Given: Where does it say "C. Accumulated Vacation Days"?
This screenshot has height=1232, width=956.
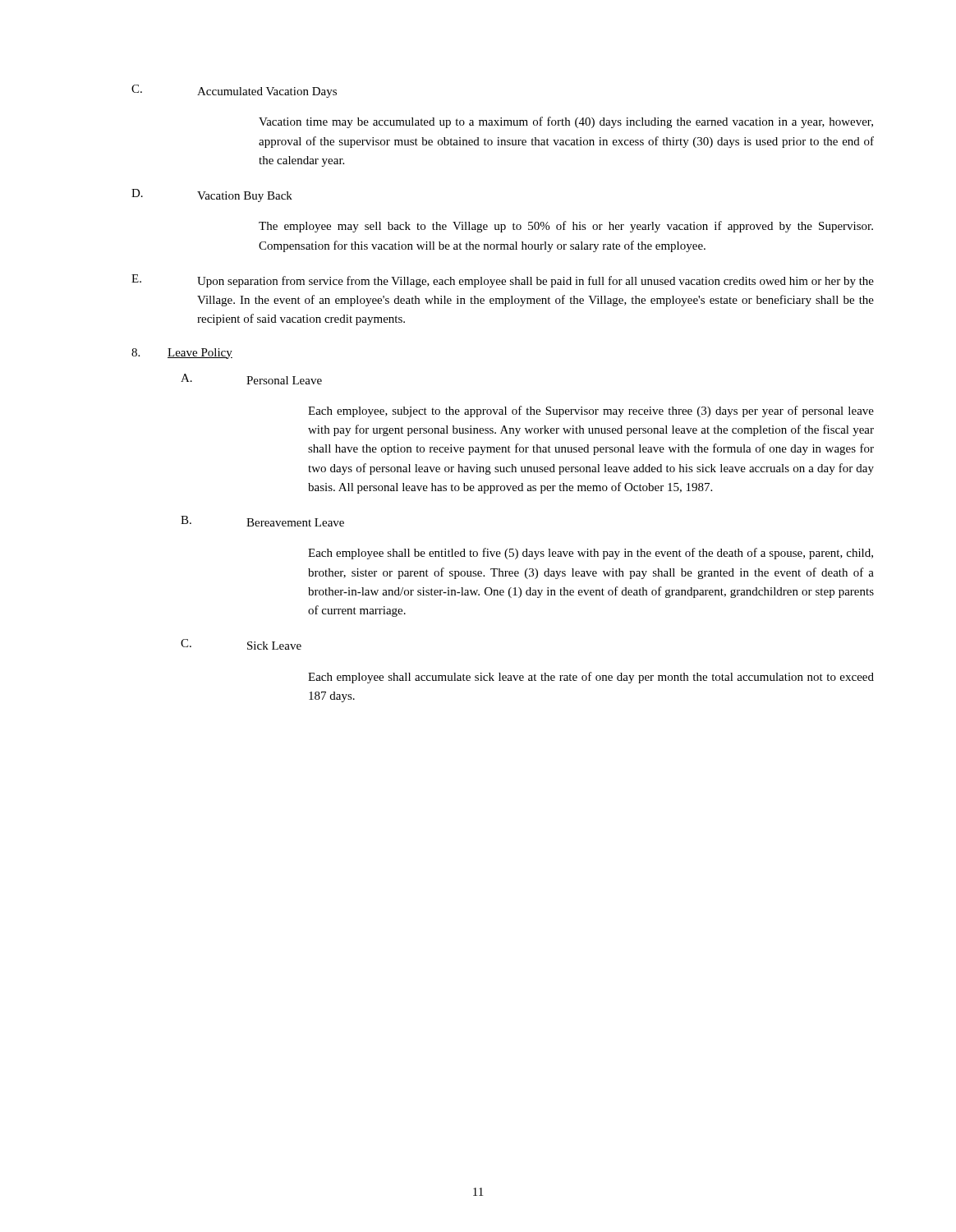Looking at the screenshot, I should point(234,92).
